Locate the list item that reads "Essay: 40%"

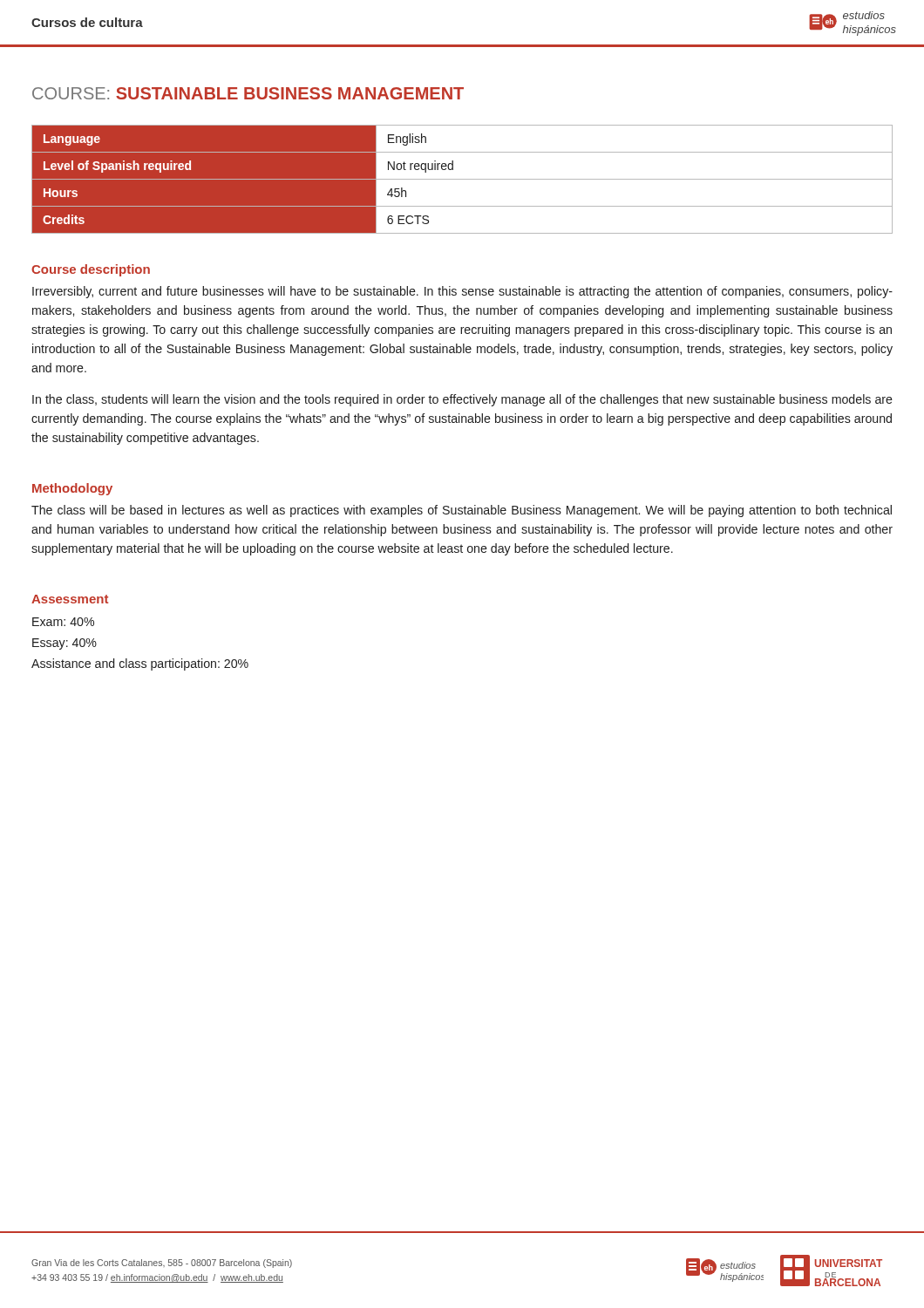pos(64,643)
